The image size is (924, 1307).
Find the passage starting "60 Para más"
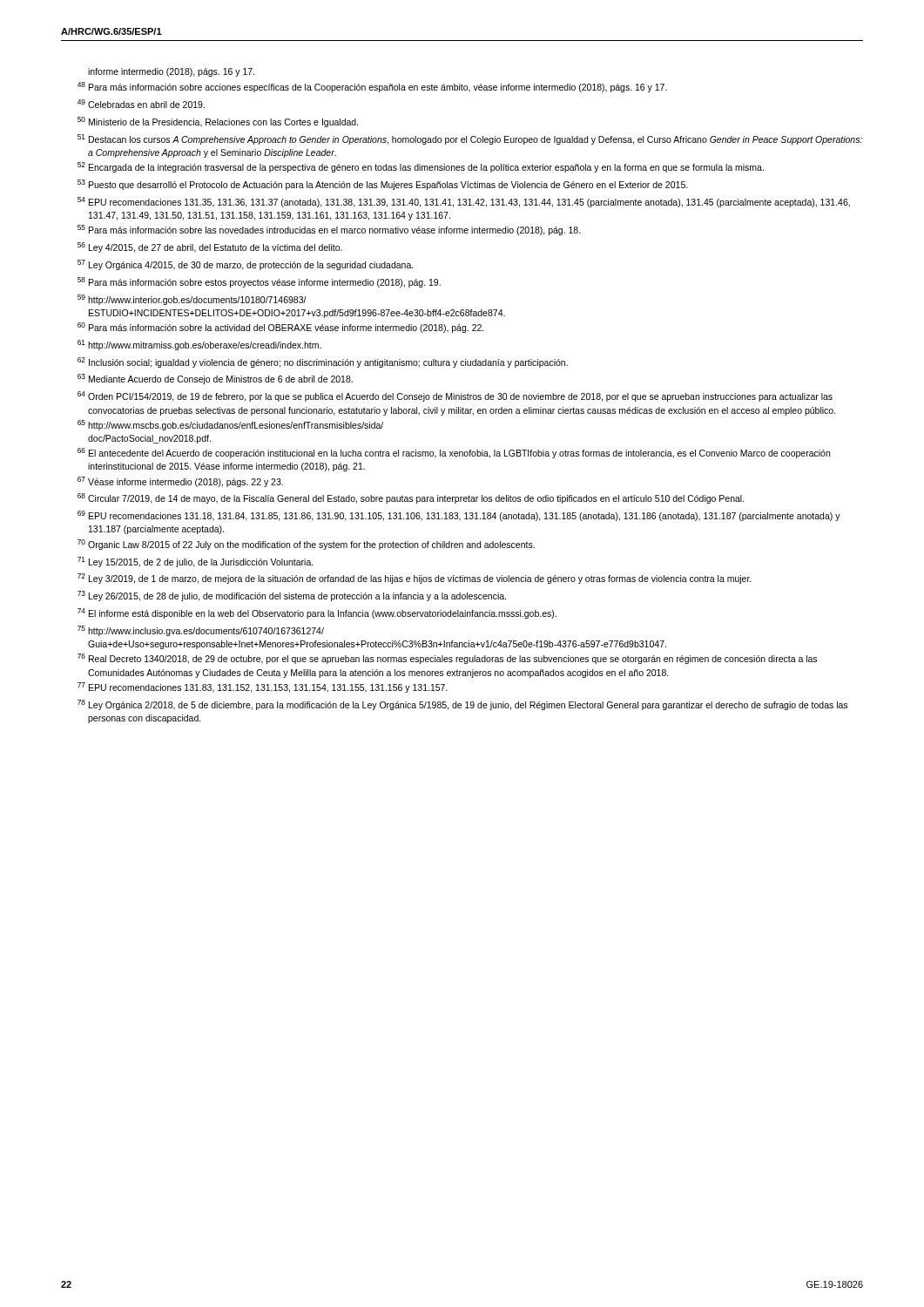462,328
